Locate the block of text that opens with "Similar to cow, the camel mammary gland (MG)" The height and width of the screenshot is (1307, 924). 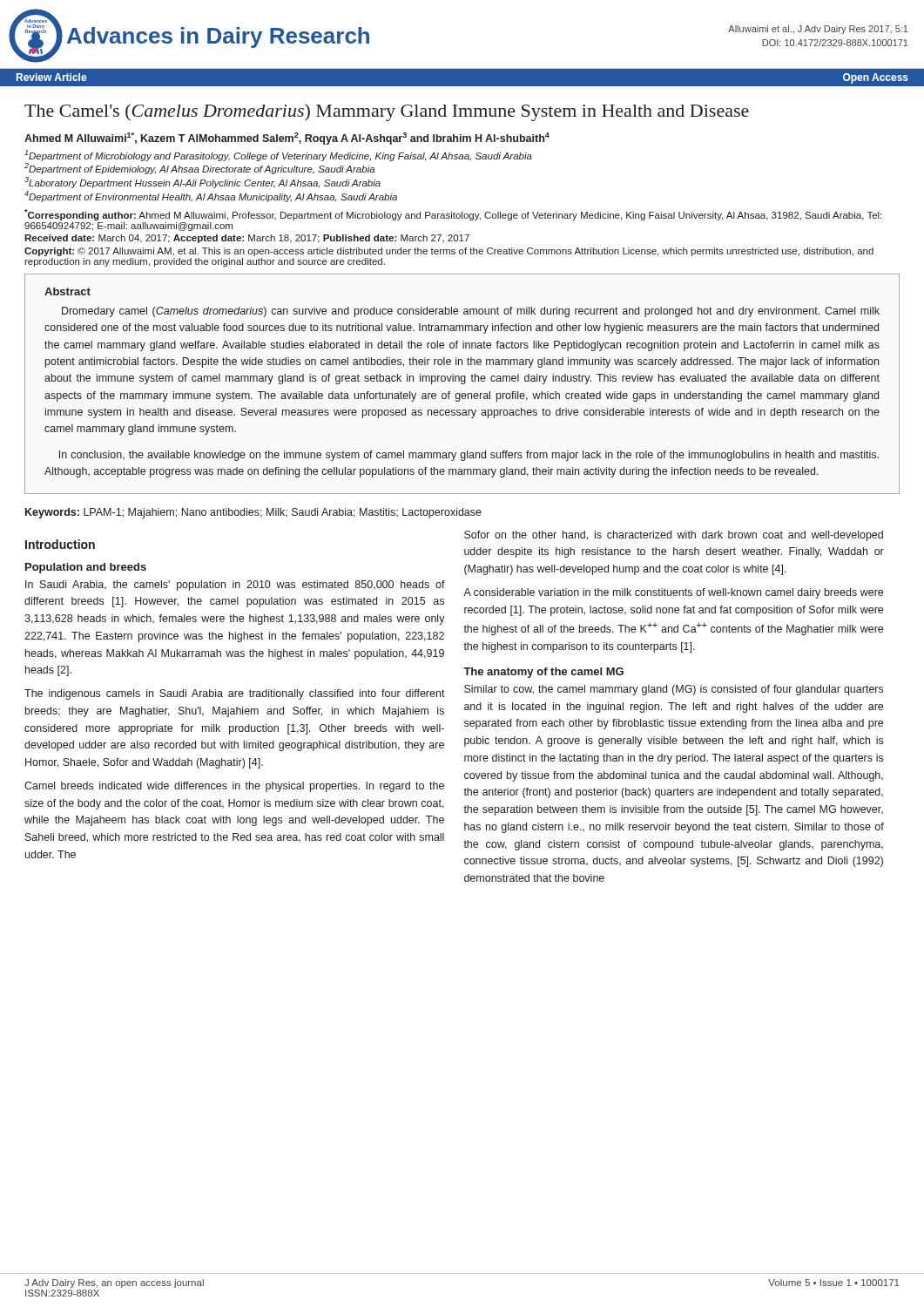(x=674, y=784)
